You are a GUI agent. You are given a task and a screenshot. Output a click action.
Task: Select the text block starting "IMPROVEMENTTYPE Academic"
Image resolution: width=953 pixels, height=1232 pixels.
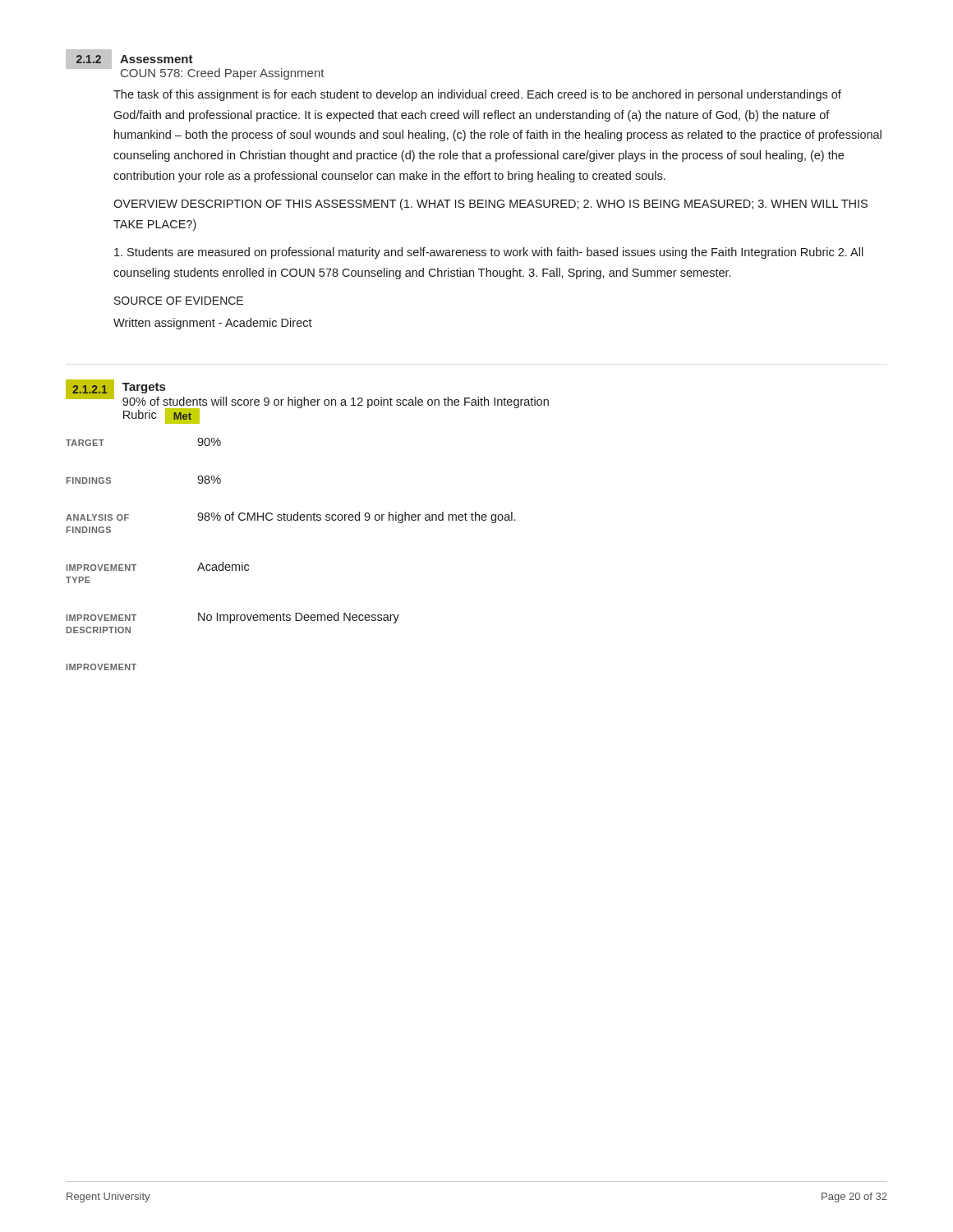point(97,567)
